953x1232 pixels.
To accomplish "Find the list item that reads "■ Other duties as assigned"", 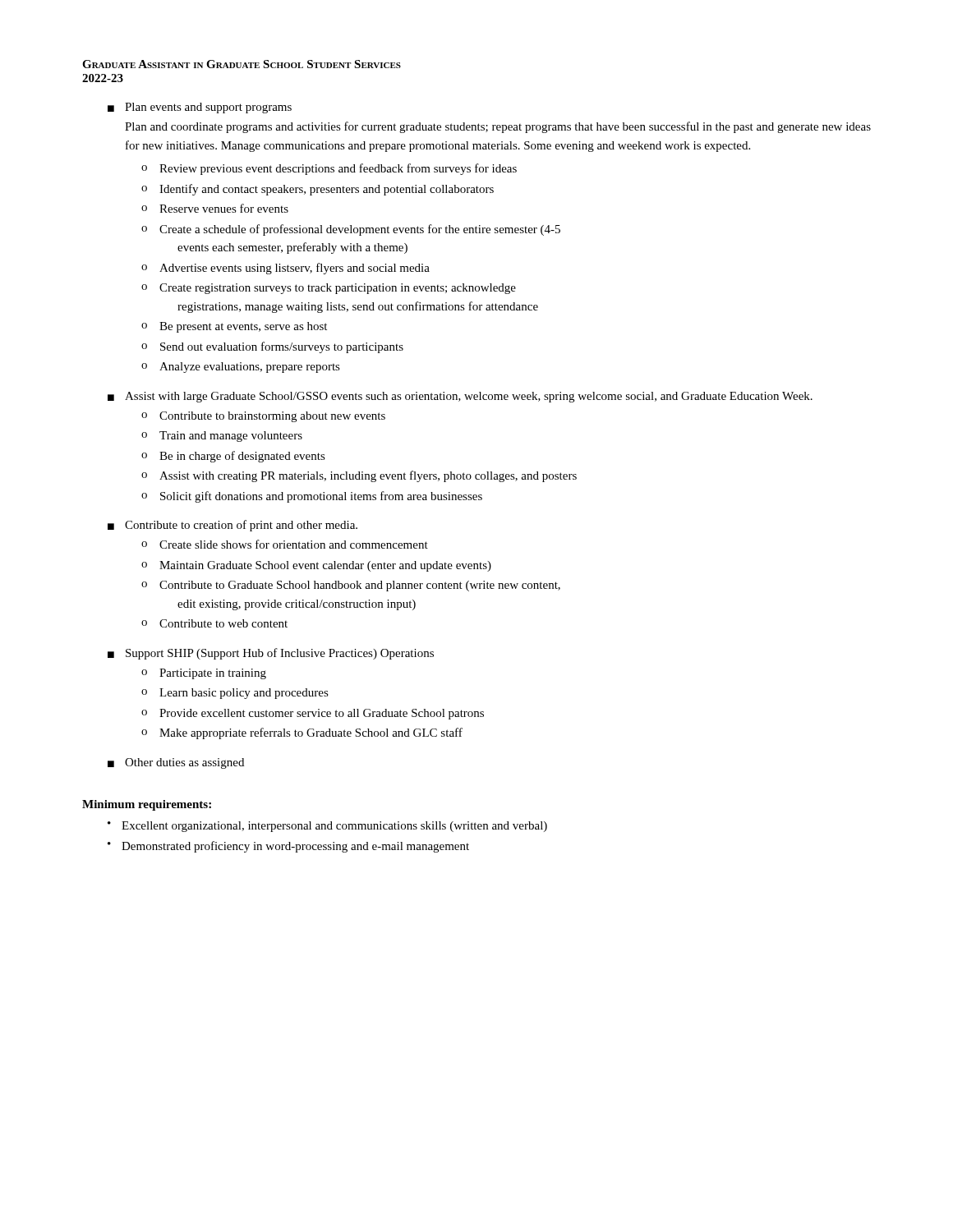I will pos(176,763).
